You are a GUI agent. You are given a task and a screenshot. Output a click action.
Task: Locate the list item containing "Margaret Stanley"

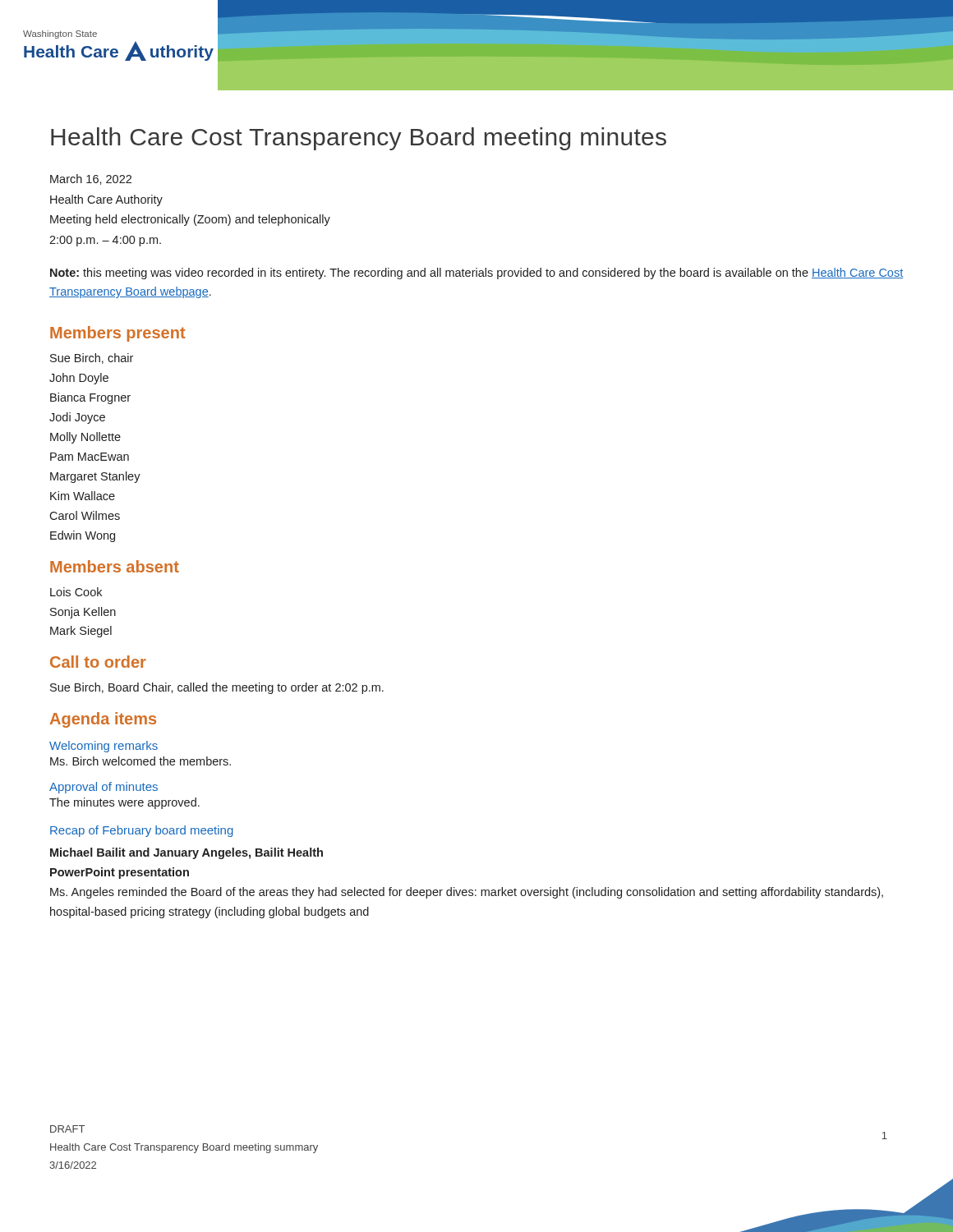click(x=95, y=476)
